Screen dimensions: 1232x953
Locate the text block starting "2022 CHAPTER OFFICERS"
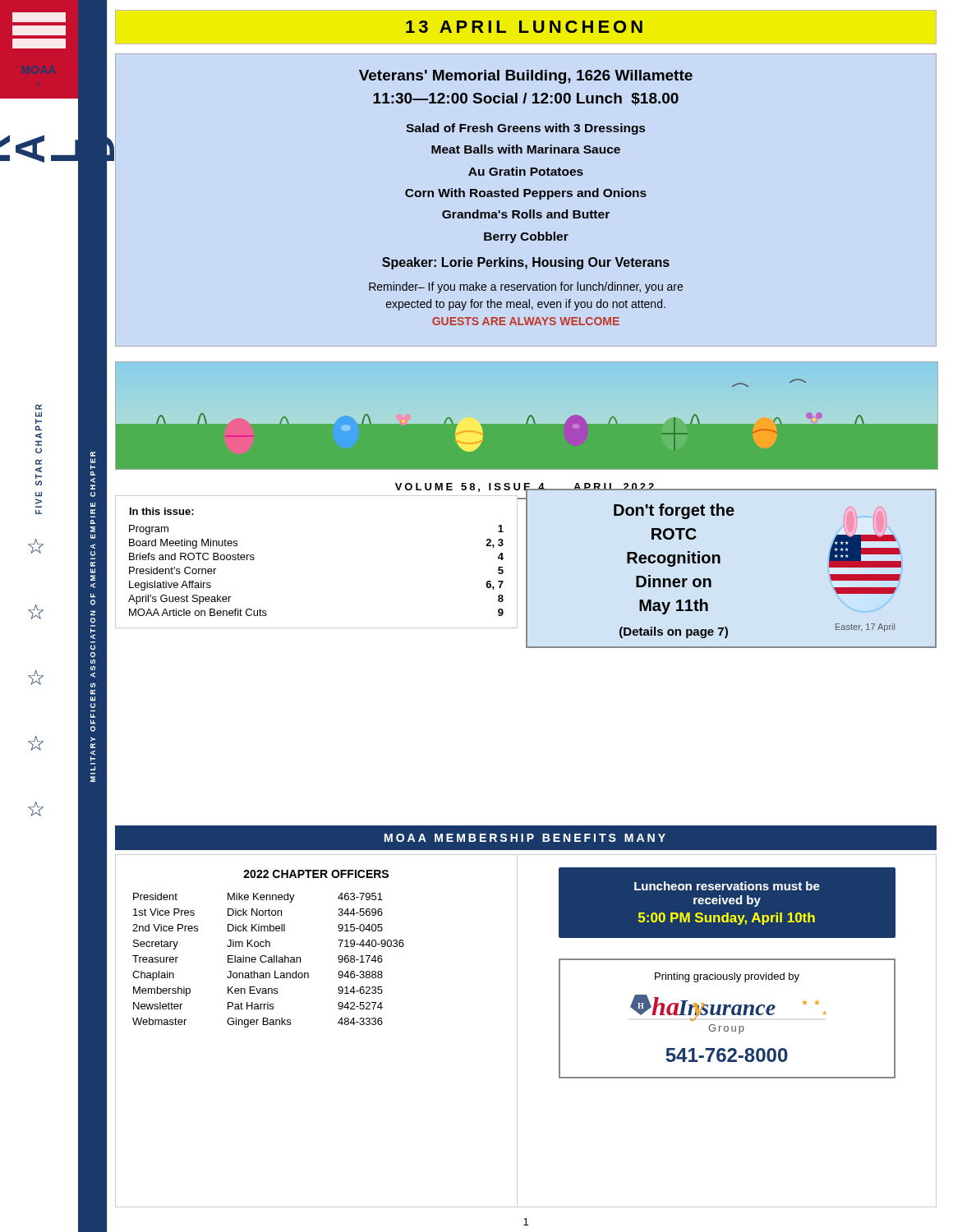pos(316,874)
